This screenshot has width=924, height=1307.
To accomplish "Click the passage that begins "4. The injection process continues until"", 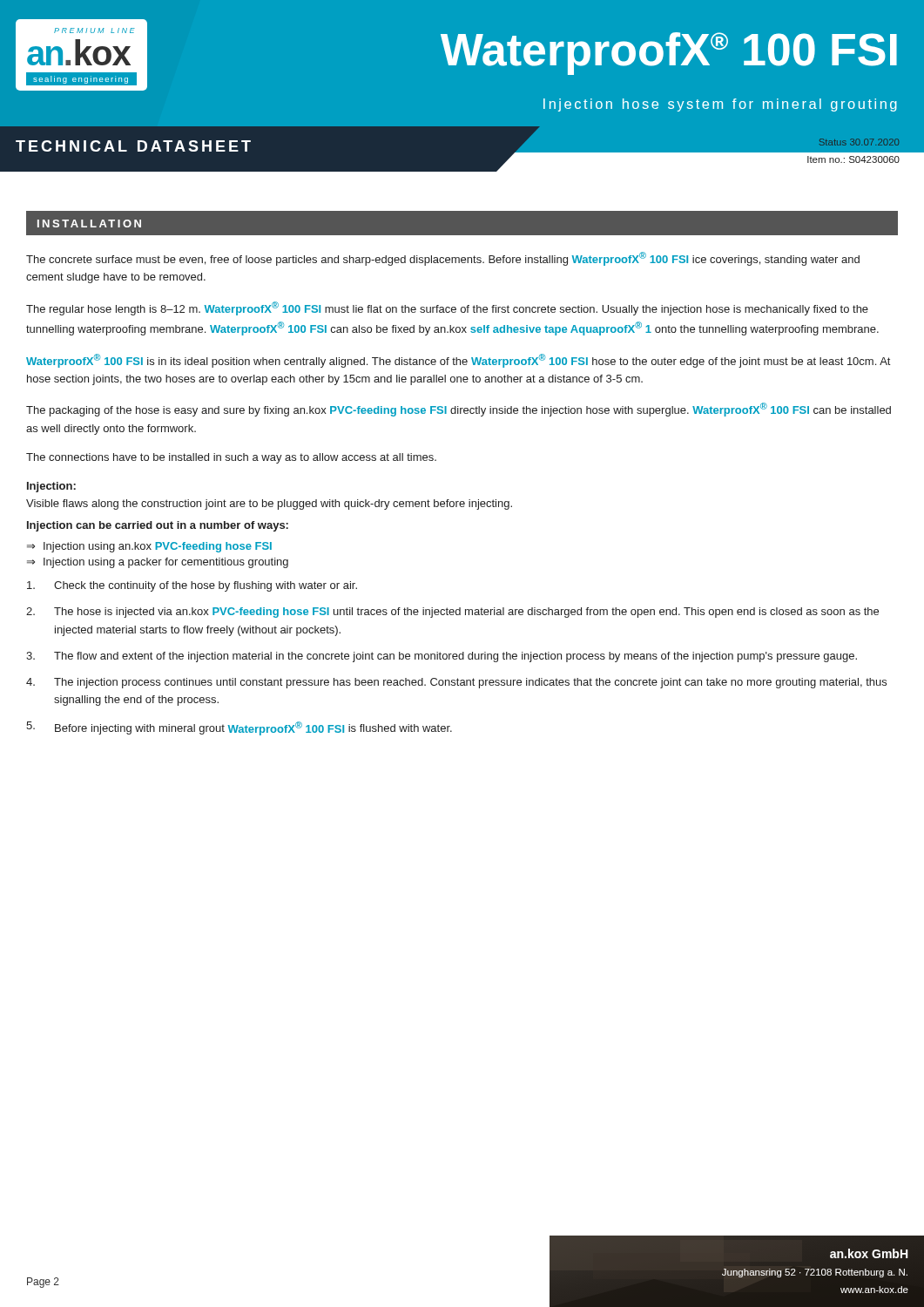I will pyautogui.click(x=462, y=691).
